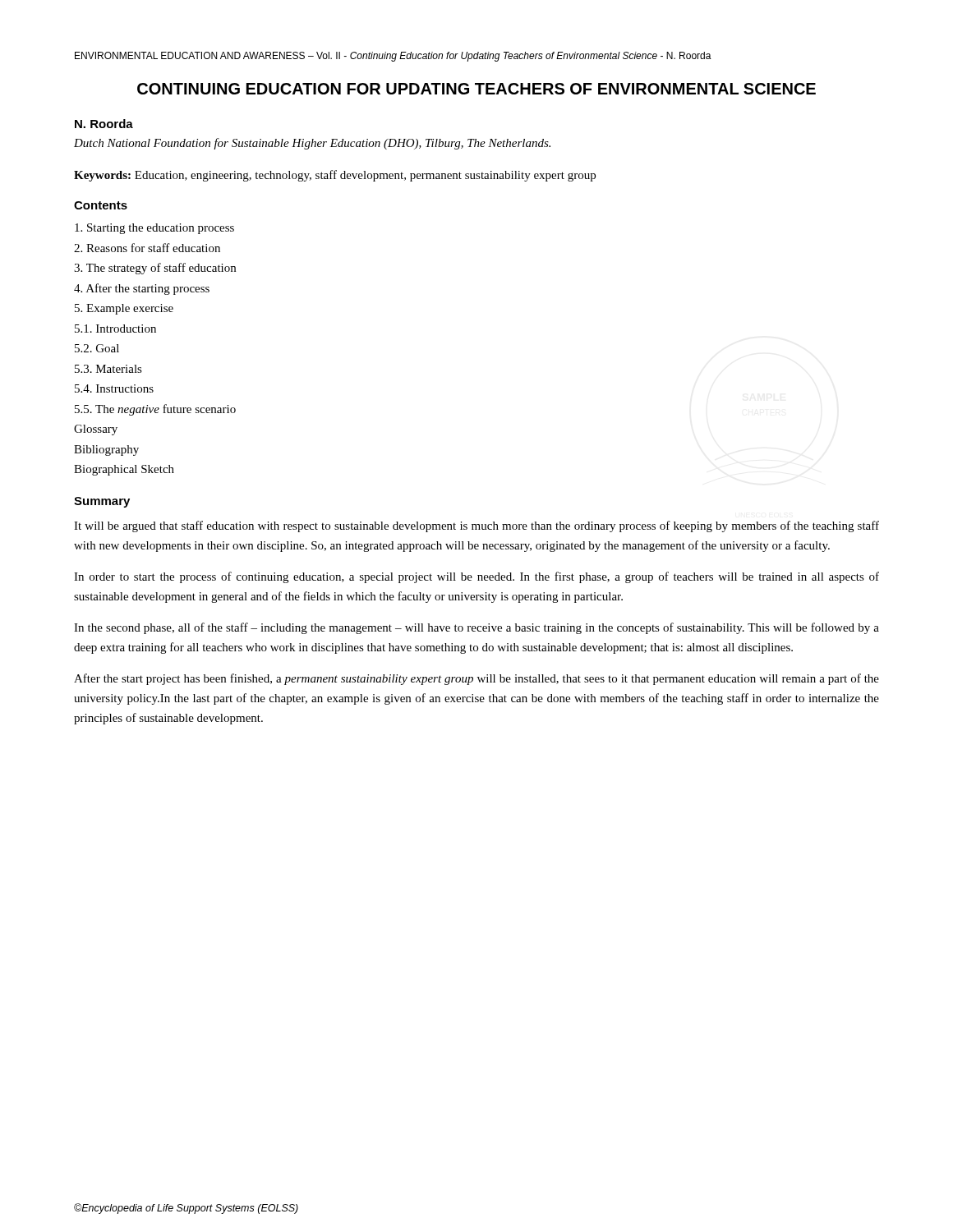Click the passage that begins "Dutch National Foundation for"
The height and width of the screenshot is (1232, 953).
313,143
